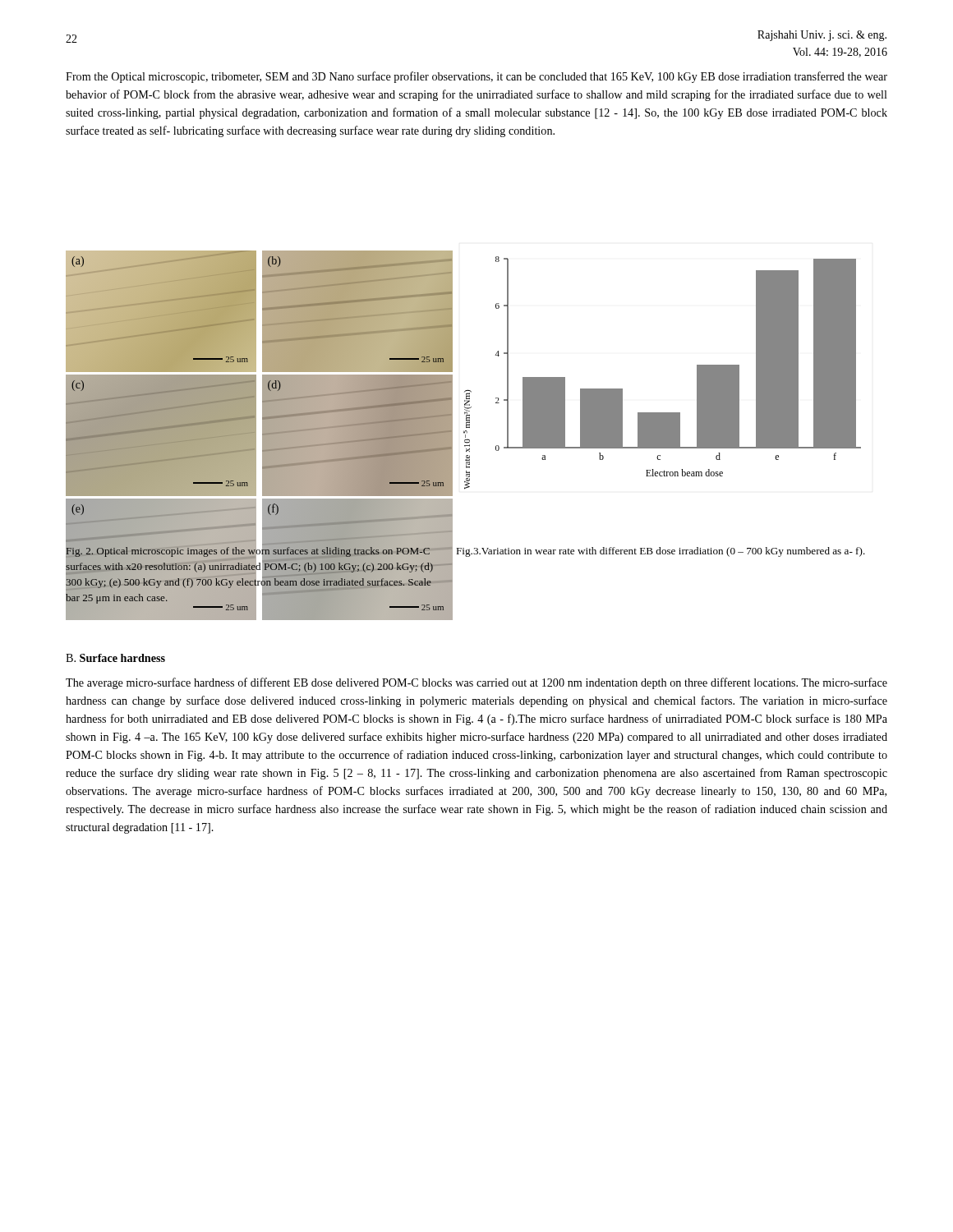Point to the caption beginning "Fig. 2. Optical"
Image resolution: width=953 pixels, height=1232 pixels.
(249, 574)
